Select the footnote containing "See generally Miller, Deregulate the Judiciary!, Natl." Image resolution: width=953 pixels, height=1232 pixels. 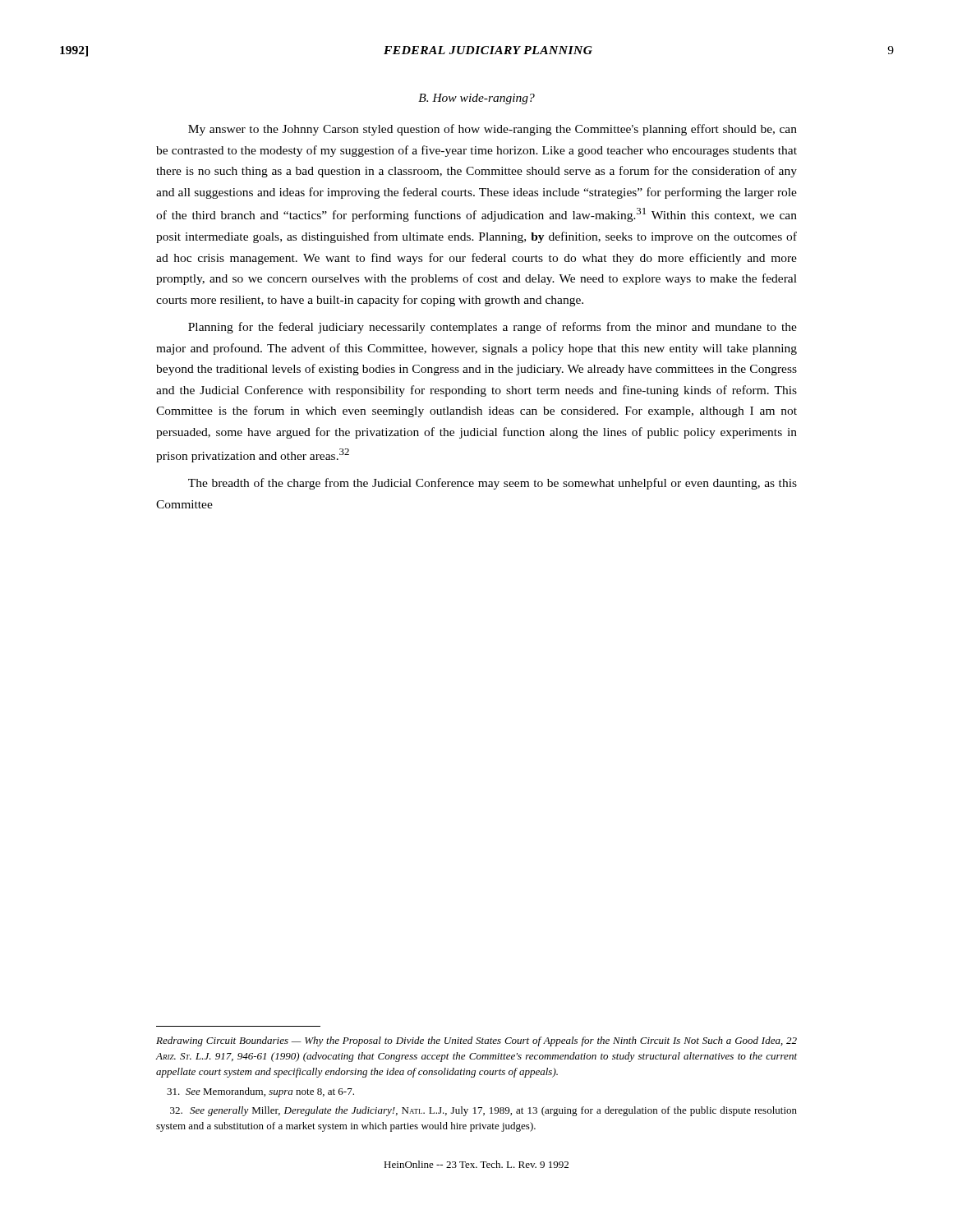[476, 1118]
